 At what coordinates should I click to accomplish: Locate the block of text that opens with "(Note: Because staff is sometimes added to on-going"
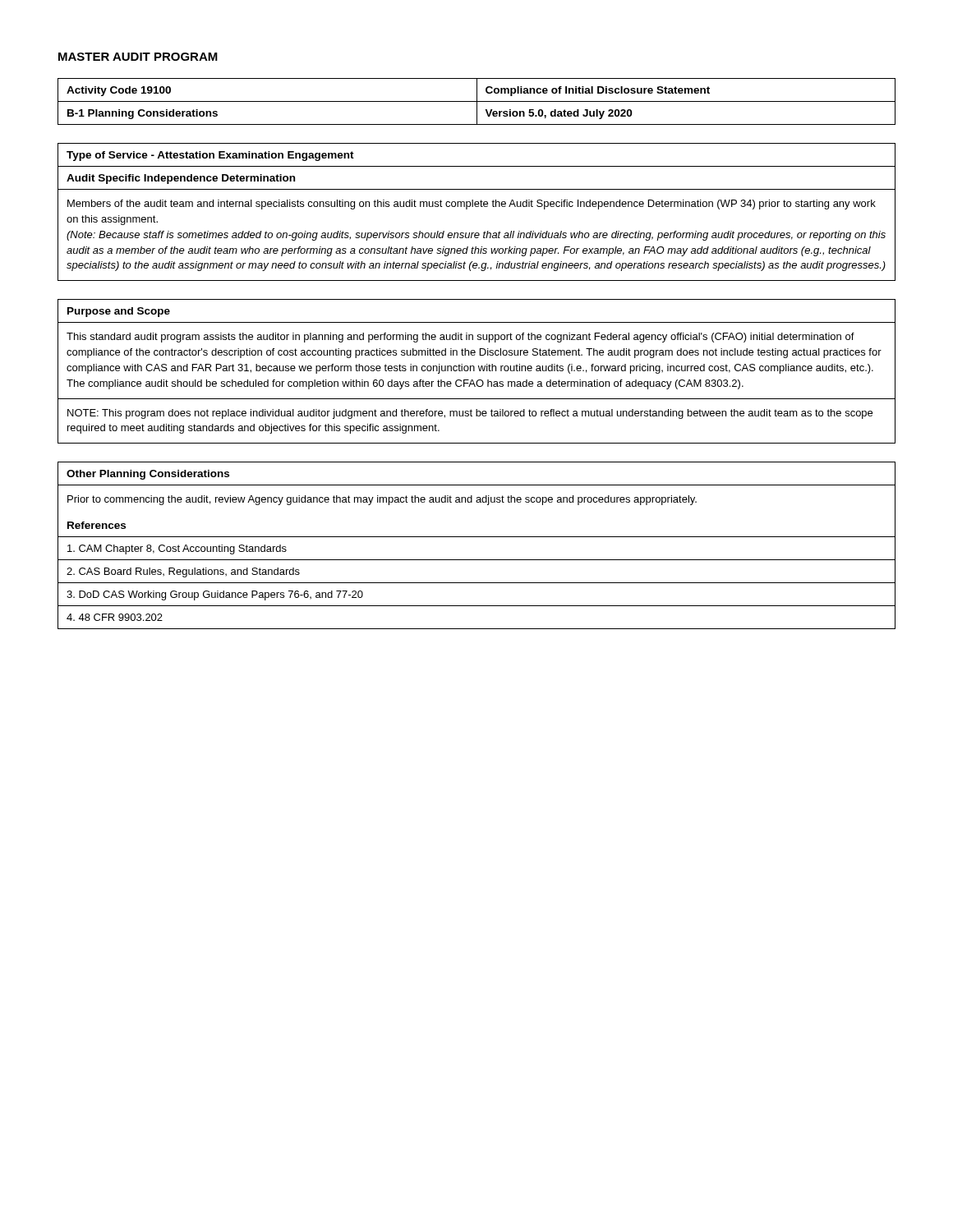(476, 250)
